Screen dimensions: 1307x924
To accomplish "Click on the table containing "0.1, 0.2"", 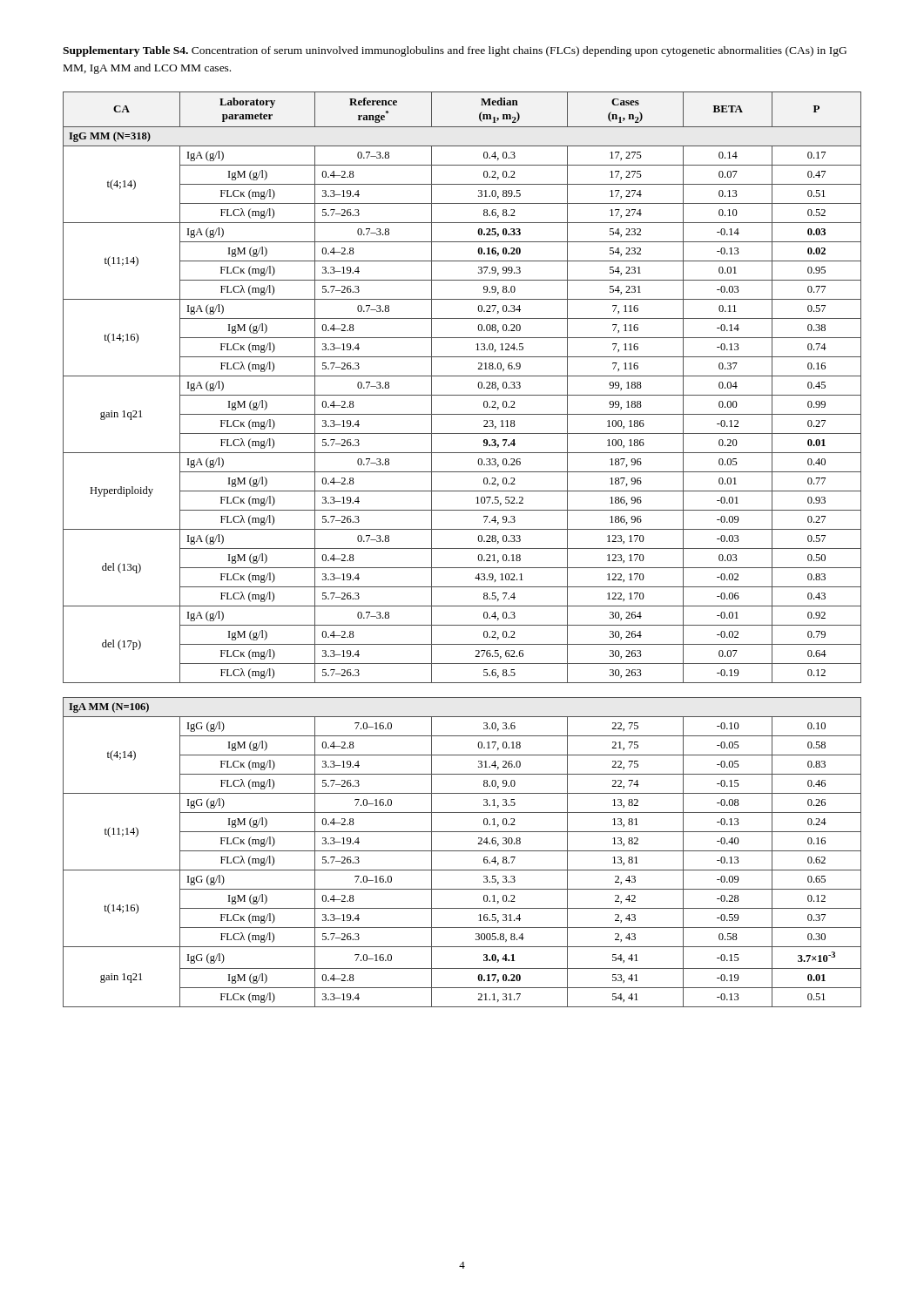I will pyautogui.click(x=462, y=549).
